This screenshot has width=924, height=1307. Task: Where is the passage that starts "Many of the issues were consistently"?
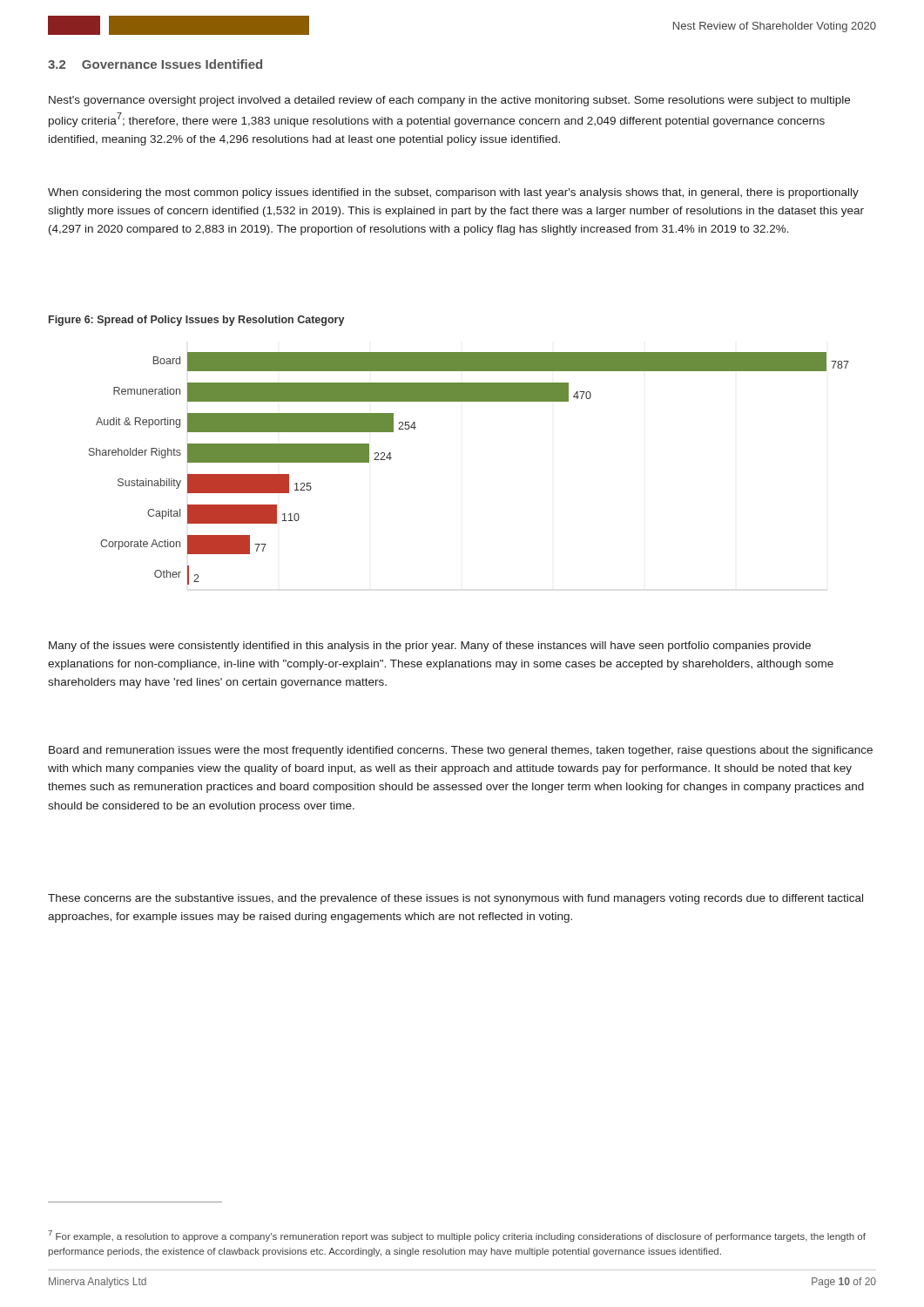441,664
